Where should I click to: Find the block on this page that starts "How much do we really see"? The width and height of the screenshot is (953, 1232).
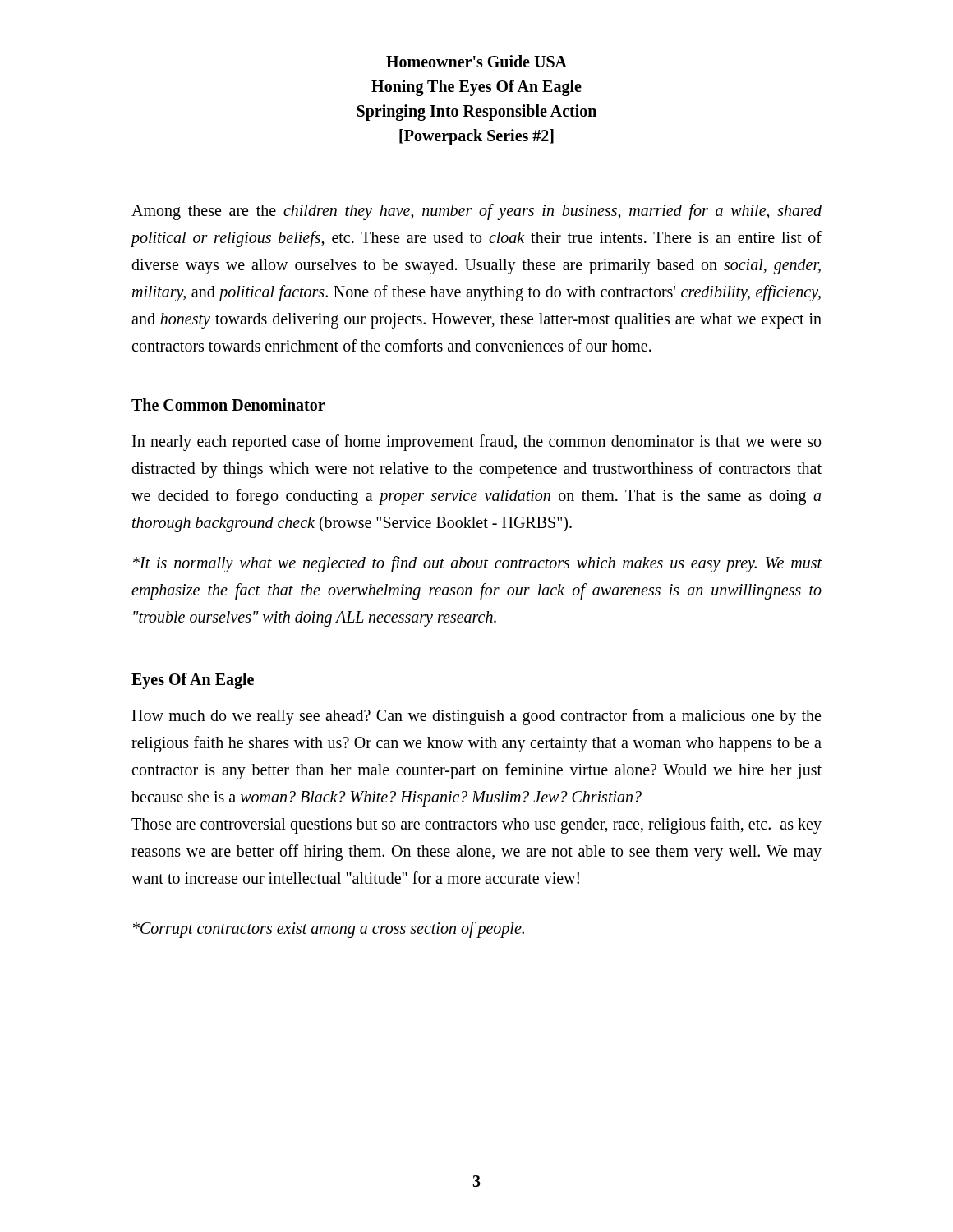(476, 797)
